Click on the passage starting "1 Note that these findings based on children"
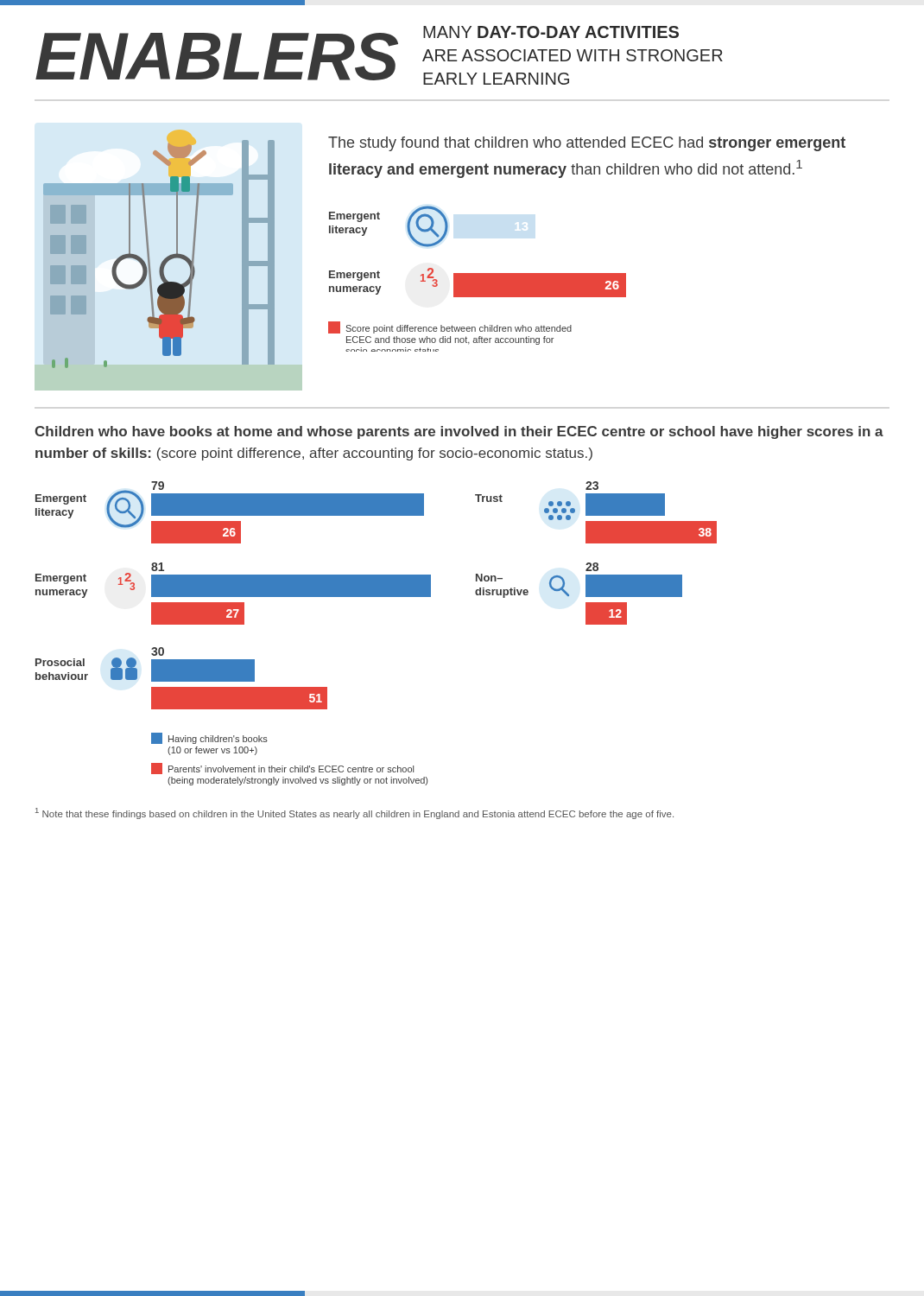 (355, 812)
